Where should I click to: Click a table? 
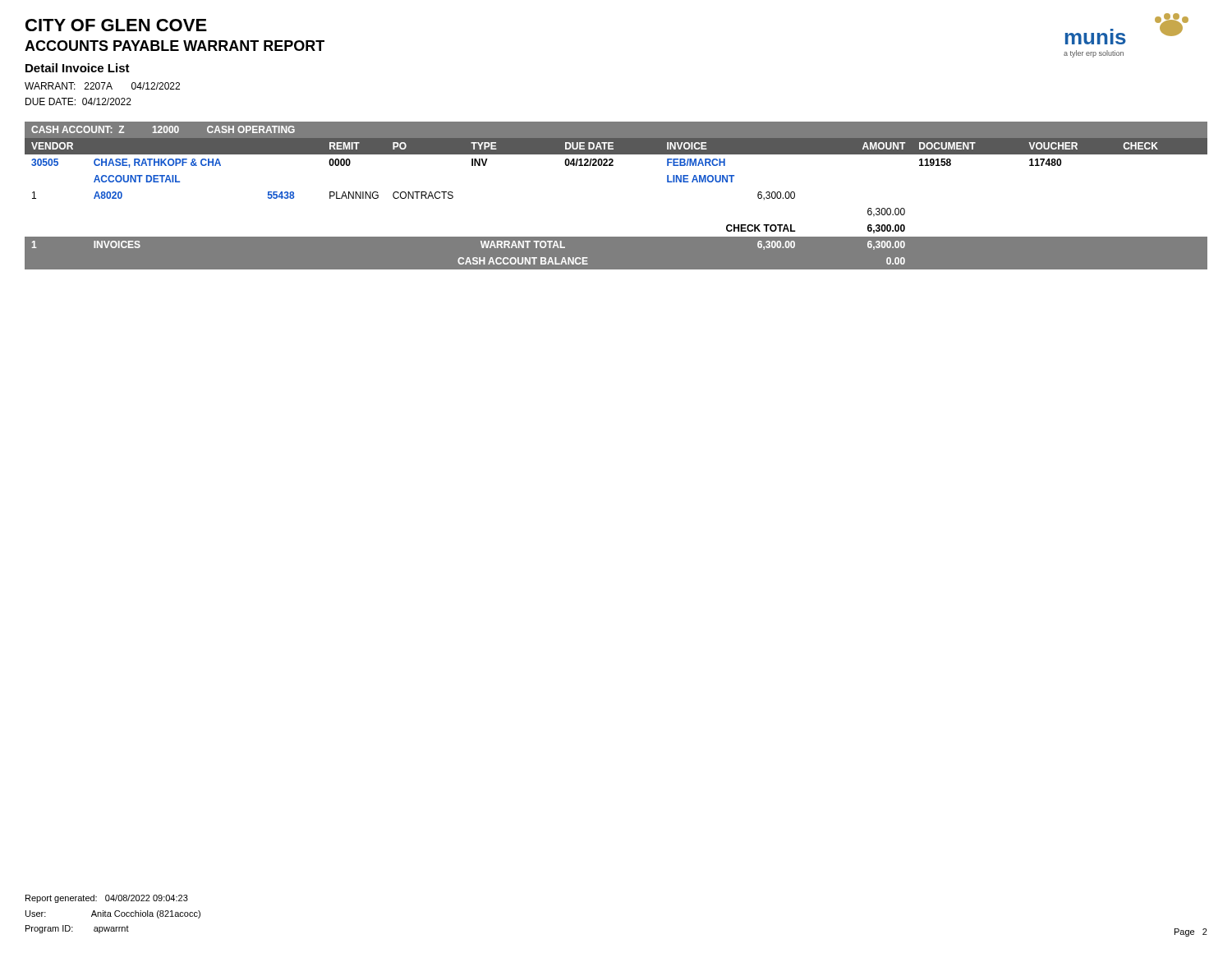tap(616, 196)
